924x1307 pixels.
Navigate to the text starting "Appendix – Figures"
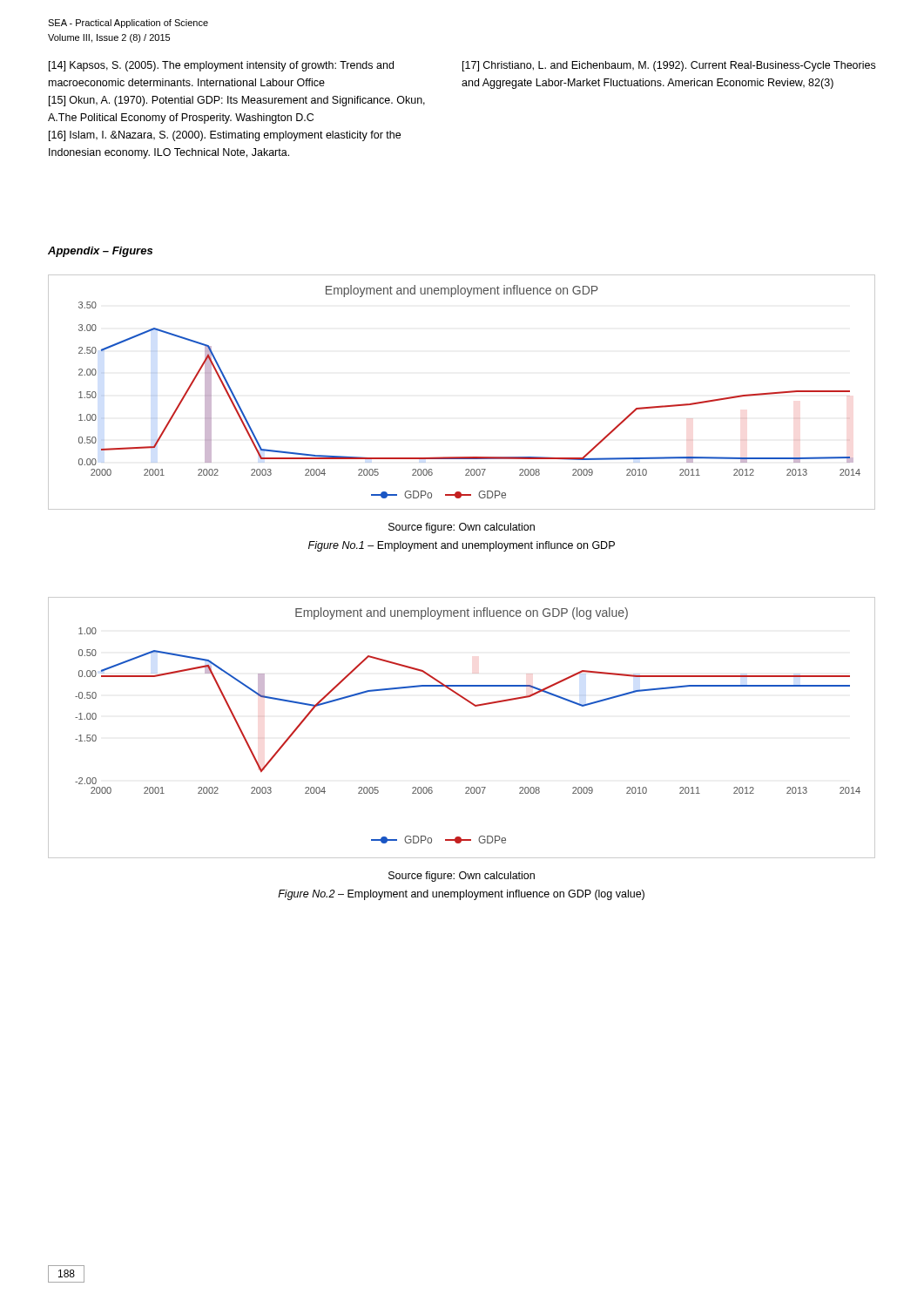pos(100,251)
